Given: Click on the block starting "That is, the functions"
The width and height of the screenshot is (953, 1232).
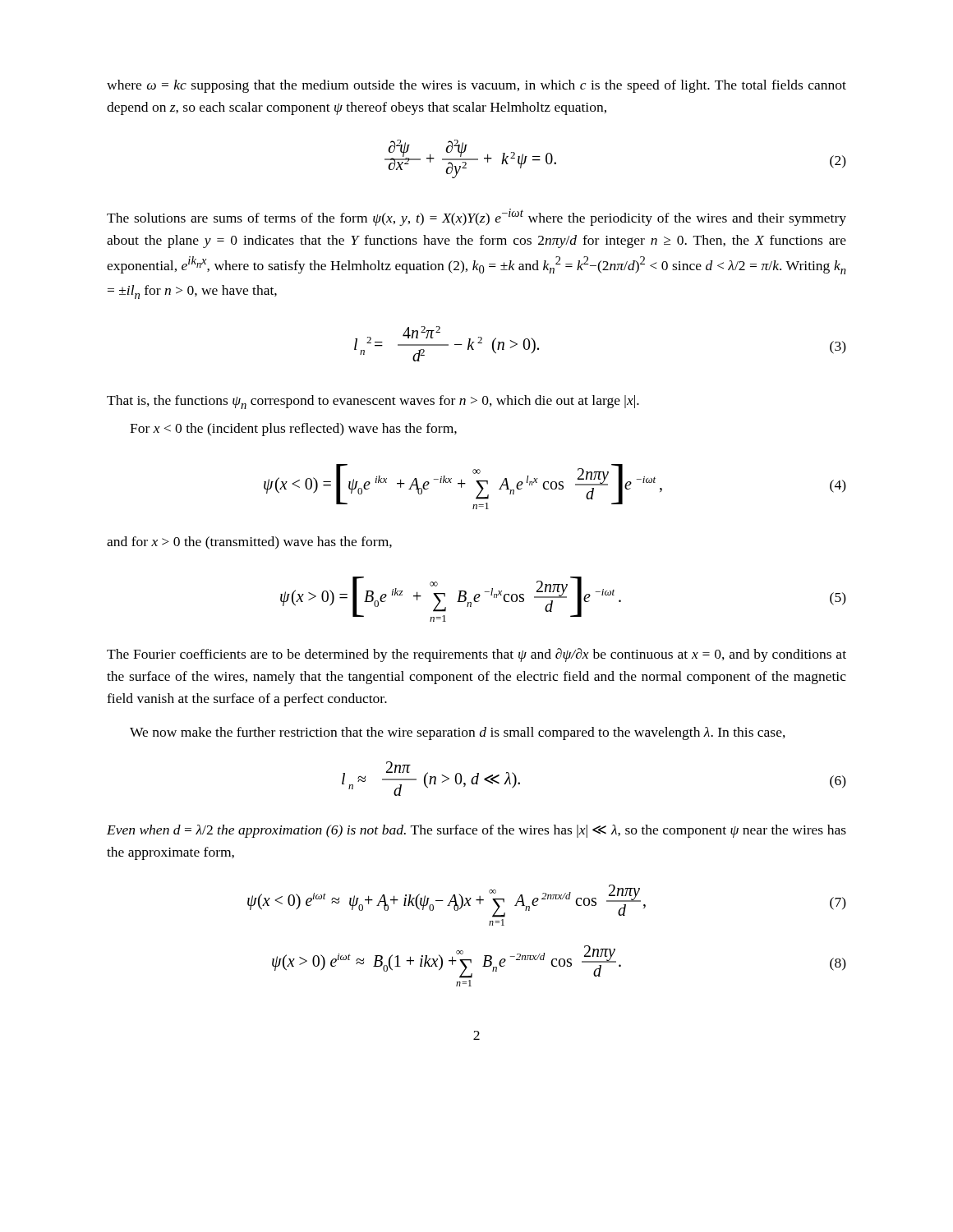Looking at the screenshot, I should click(x=373, y=402).
